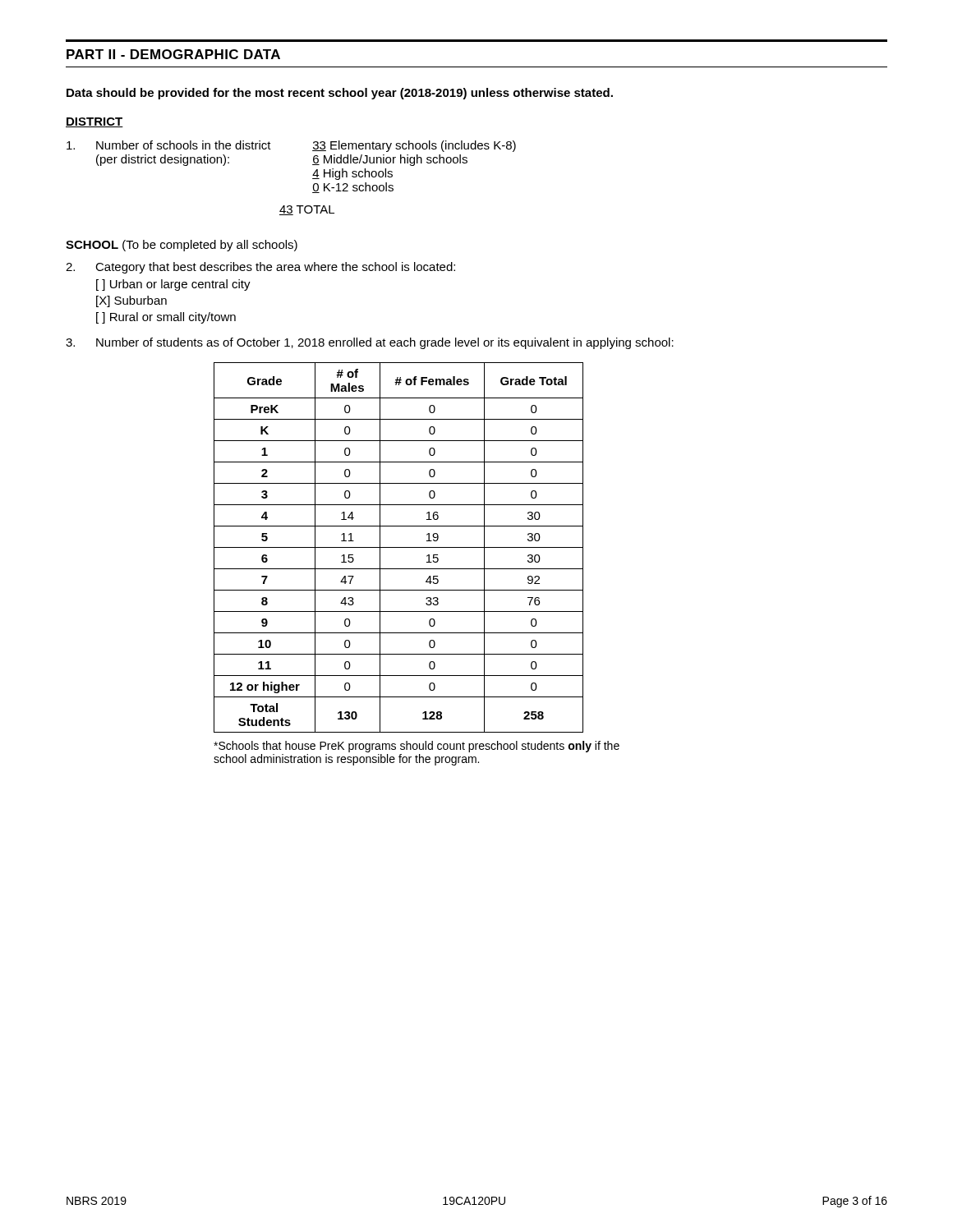953x1232 pixels.
Task: Click on the text block that reads "Data should be"
Action: point(340,92)
